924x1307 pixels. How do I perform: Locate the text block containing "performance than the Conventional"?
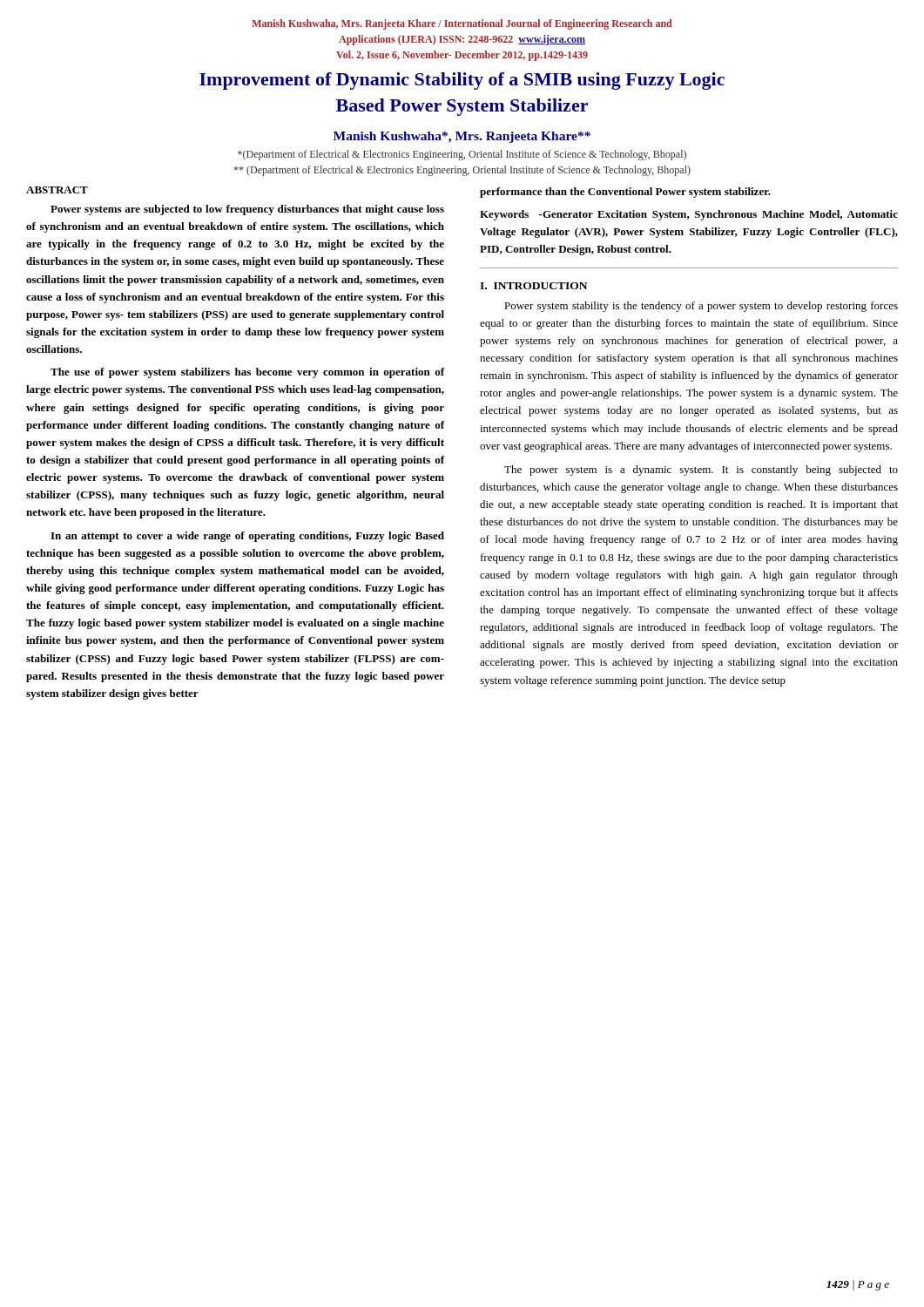(689, 192)
